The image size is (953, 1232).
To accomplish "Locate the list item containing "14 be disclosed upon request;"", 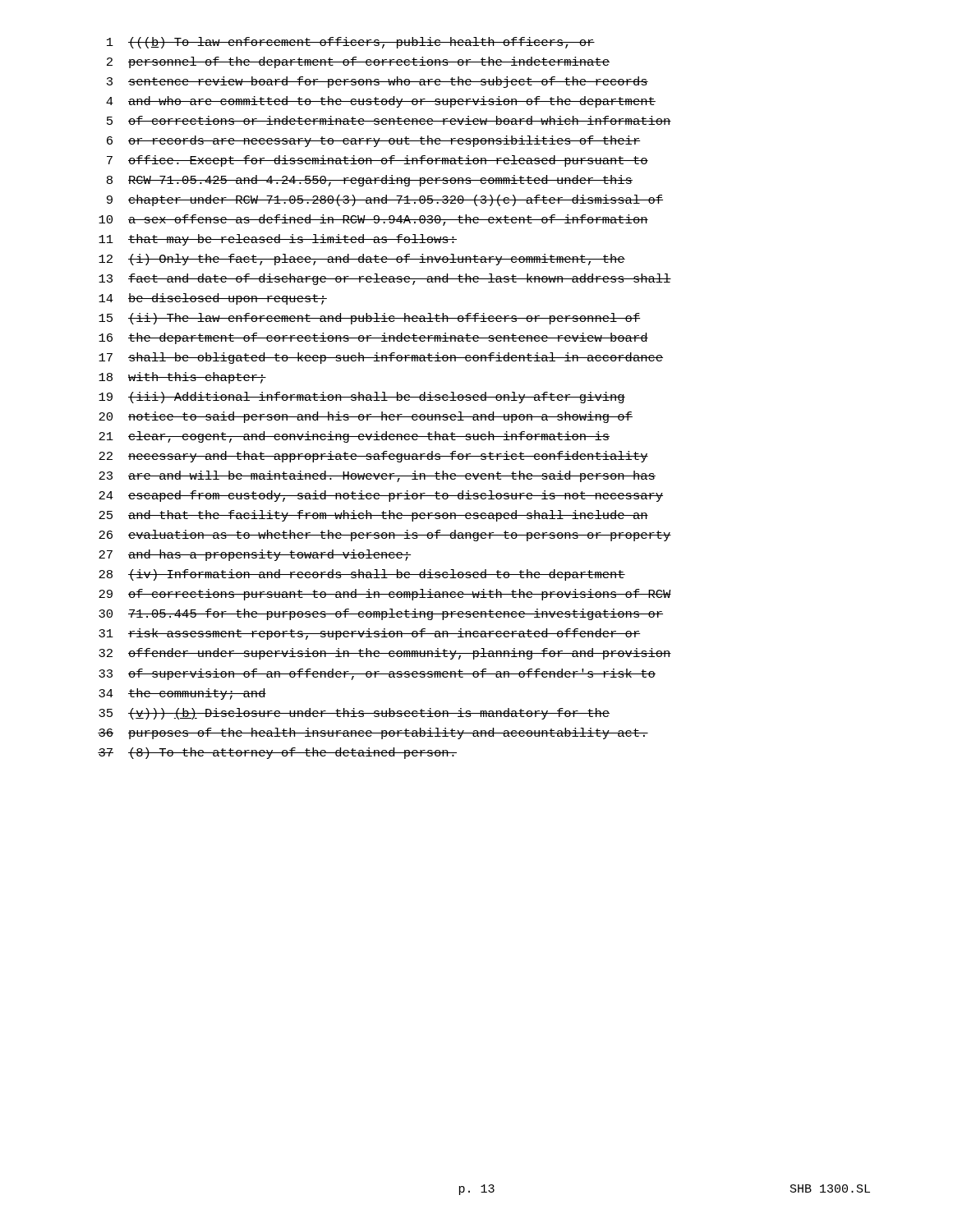I will point(213,299).
